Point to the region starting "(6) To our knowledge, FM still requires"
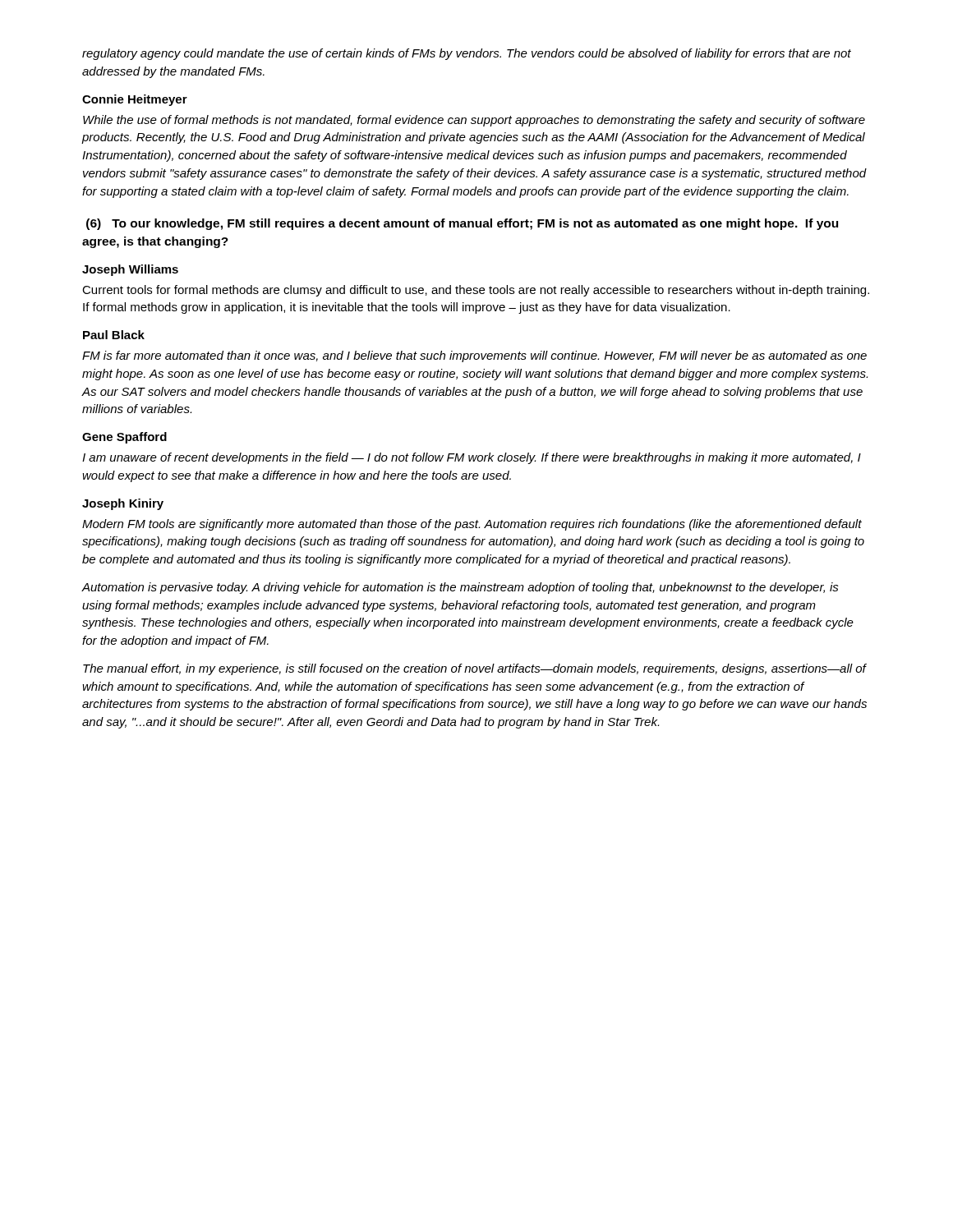953x1232 pixels. [461, 232]
